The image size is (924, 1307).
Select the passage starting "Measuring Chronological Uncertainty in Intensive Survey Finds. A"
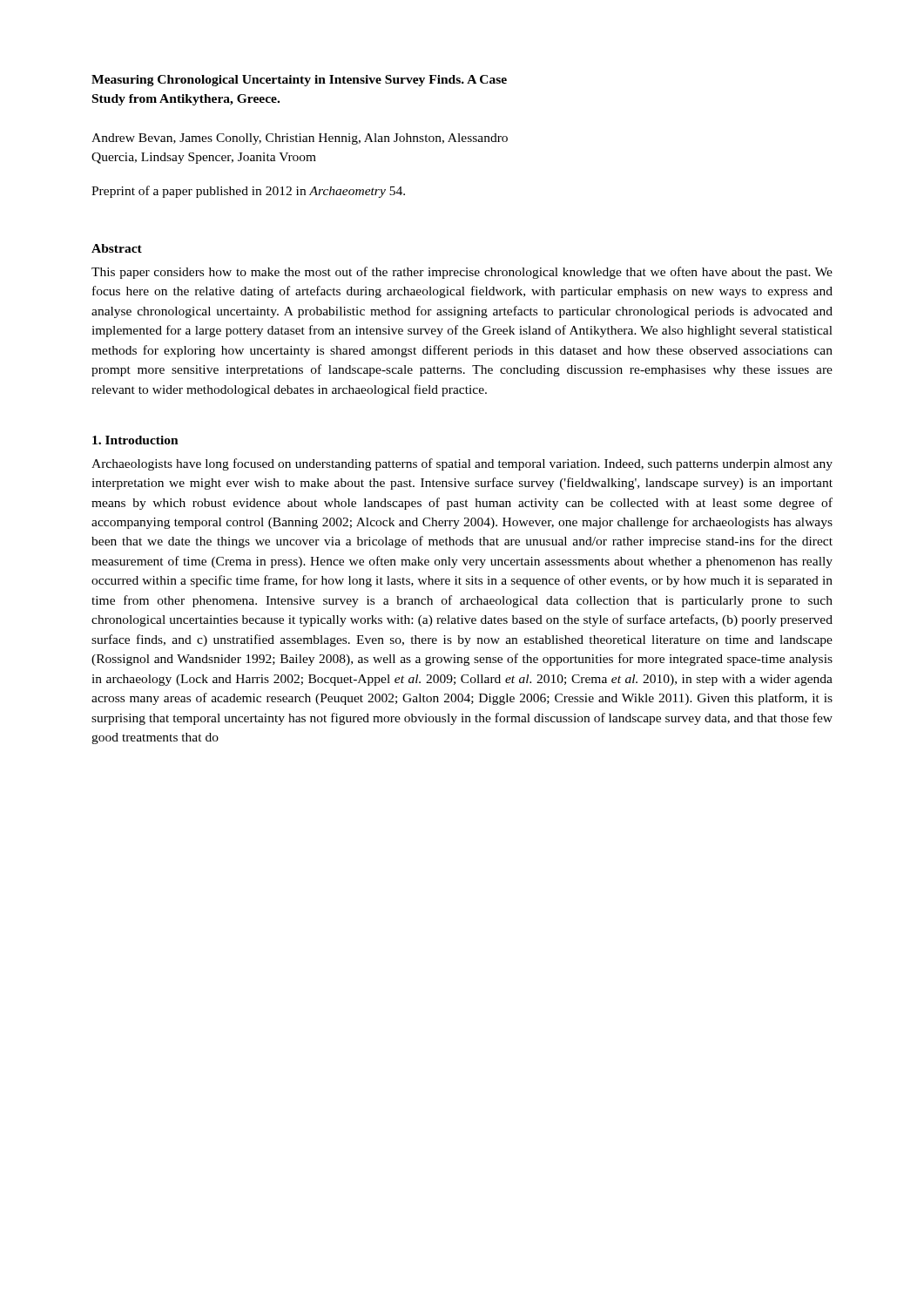[462, 89]
